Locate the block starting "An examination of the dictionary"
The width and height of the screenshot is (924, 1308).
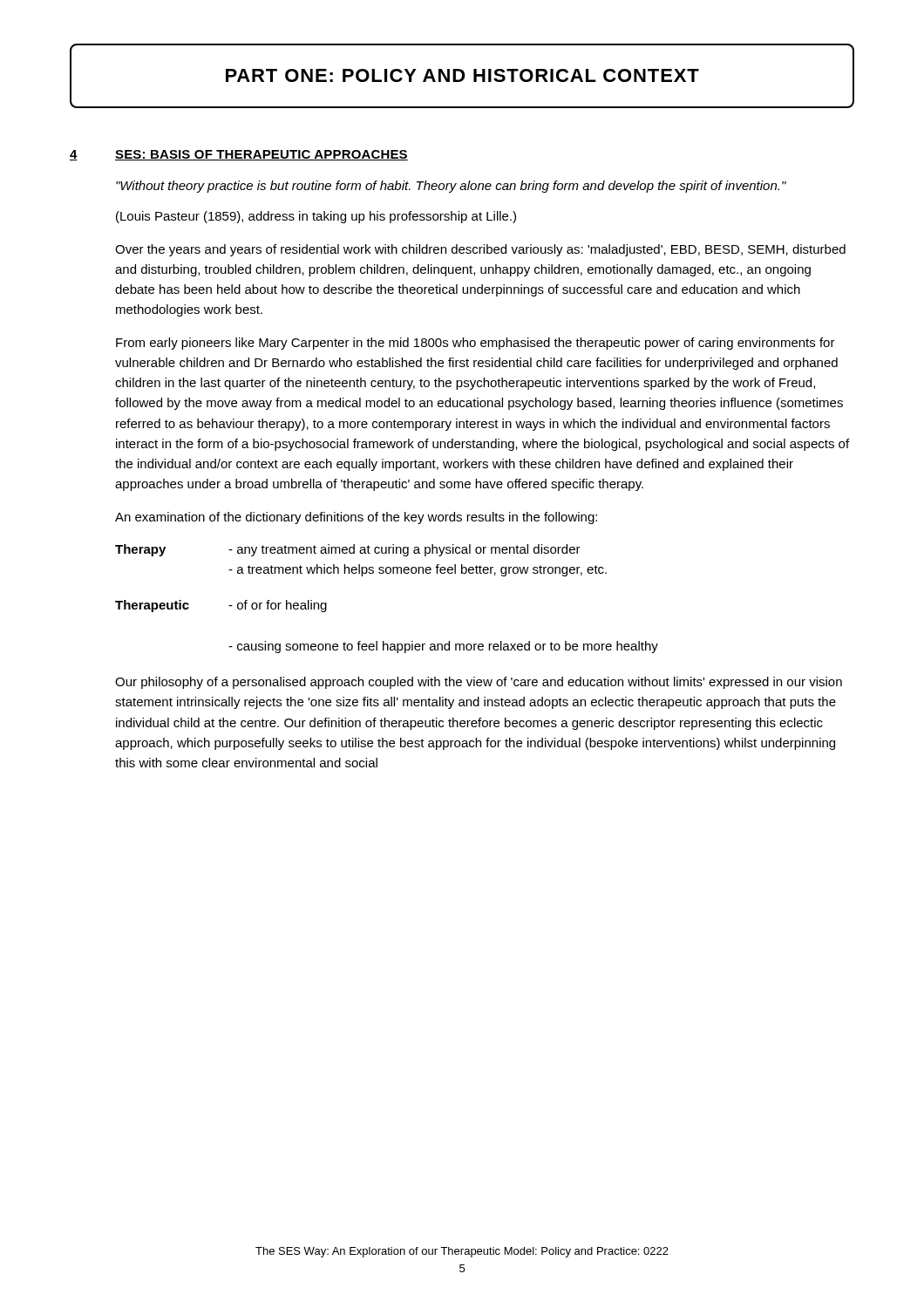(357, 516)
